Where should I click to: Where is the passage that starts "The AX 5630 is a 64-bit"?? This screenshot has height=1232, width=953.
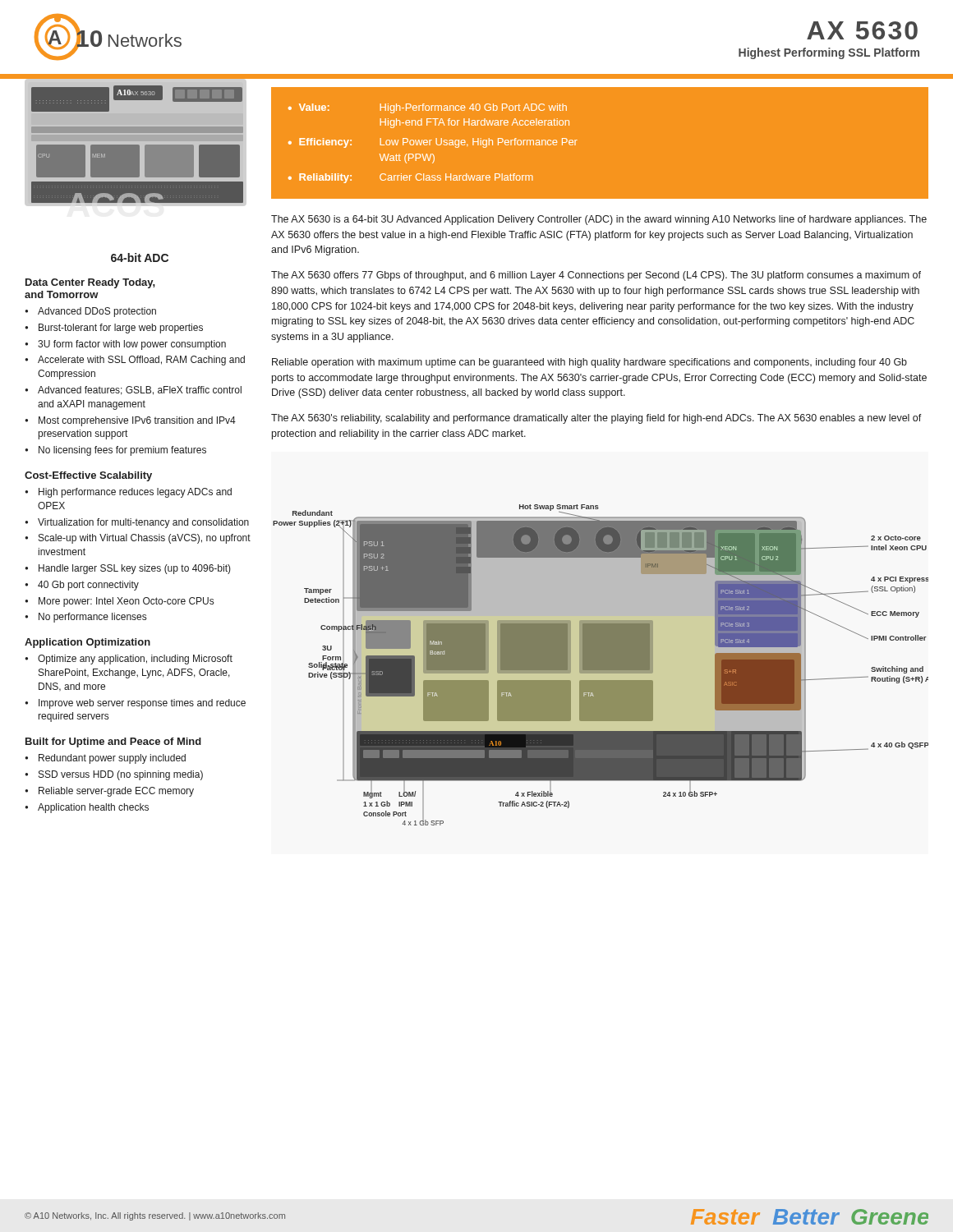599,235
